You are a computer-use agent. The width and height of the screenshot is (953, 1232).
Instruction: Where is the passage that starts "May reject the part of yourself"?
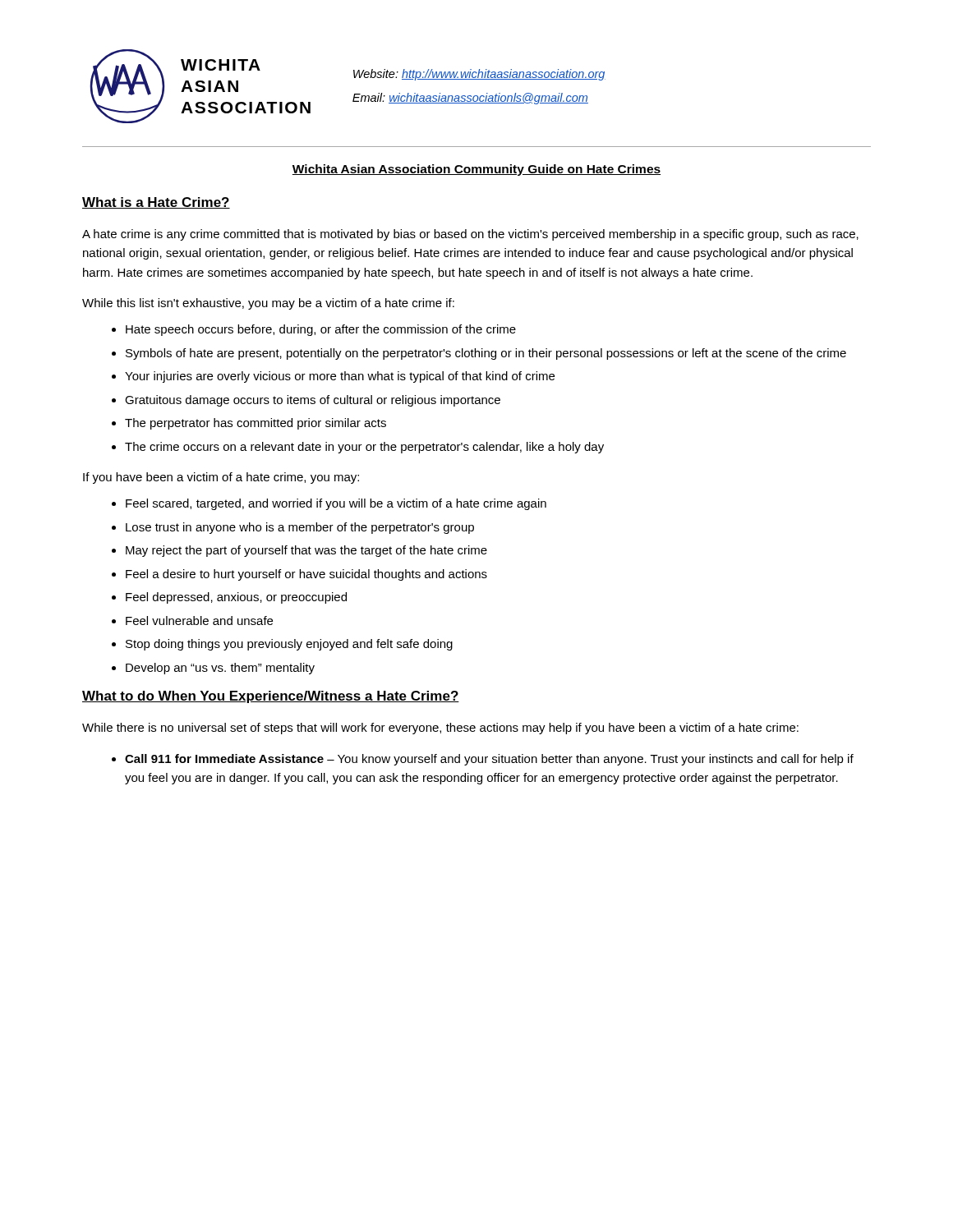(306, 550)
